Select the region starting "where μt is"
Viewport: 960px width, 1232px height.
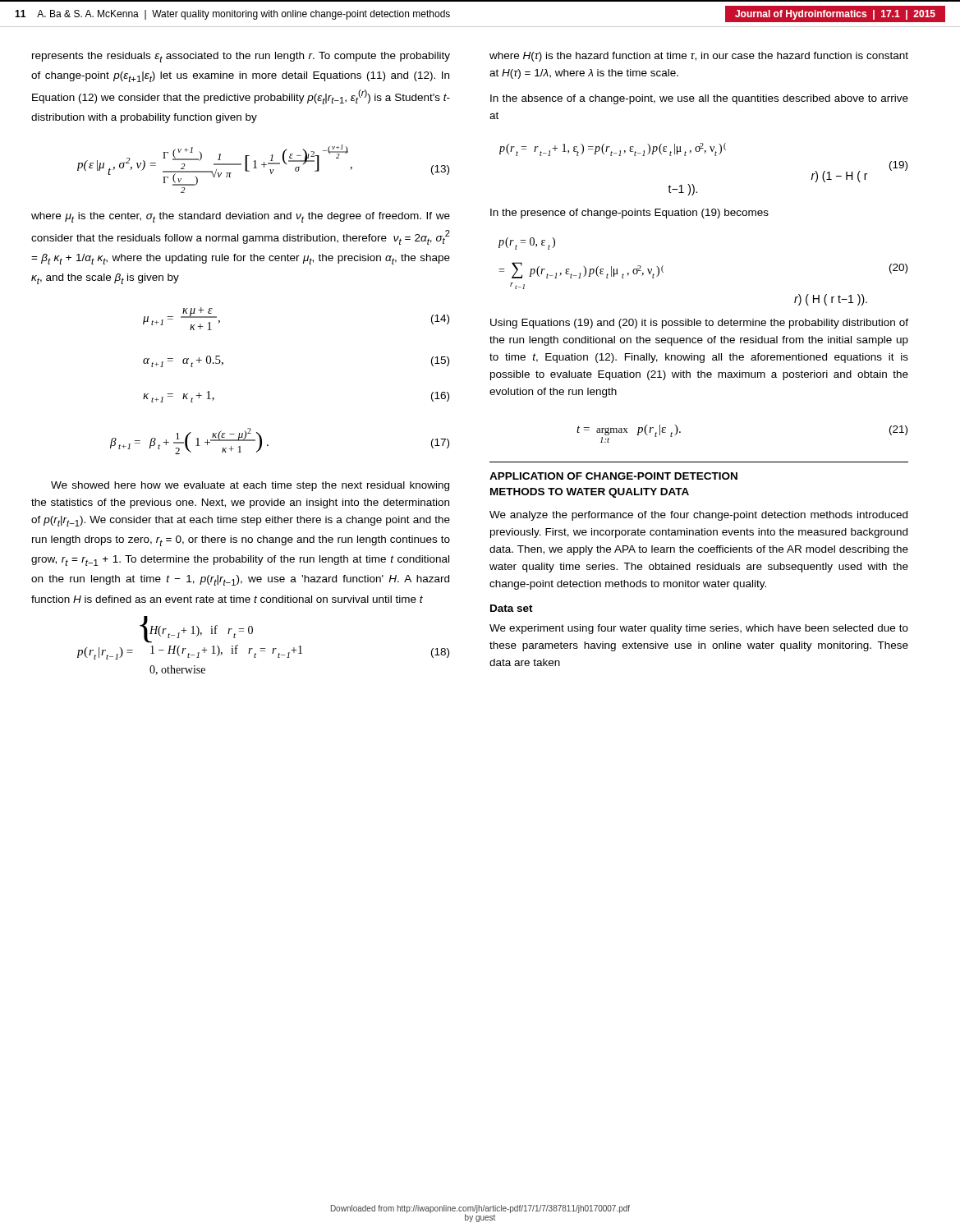coord(241,248)
